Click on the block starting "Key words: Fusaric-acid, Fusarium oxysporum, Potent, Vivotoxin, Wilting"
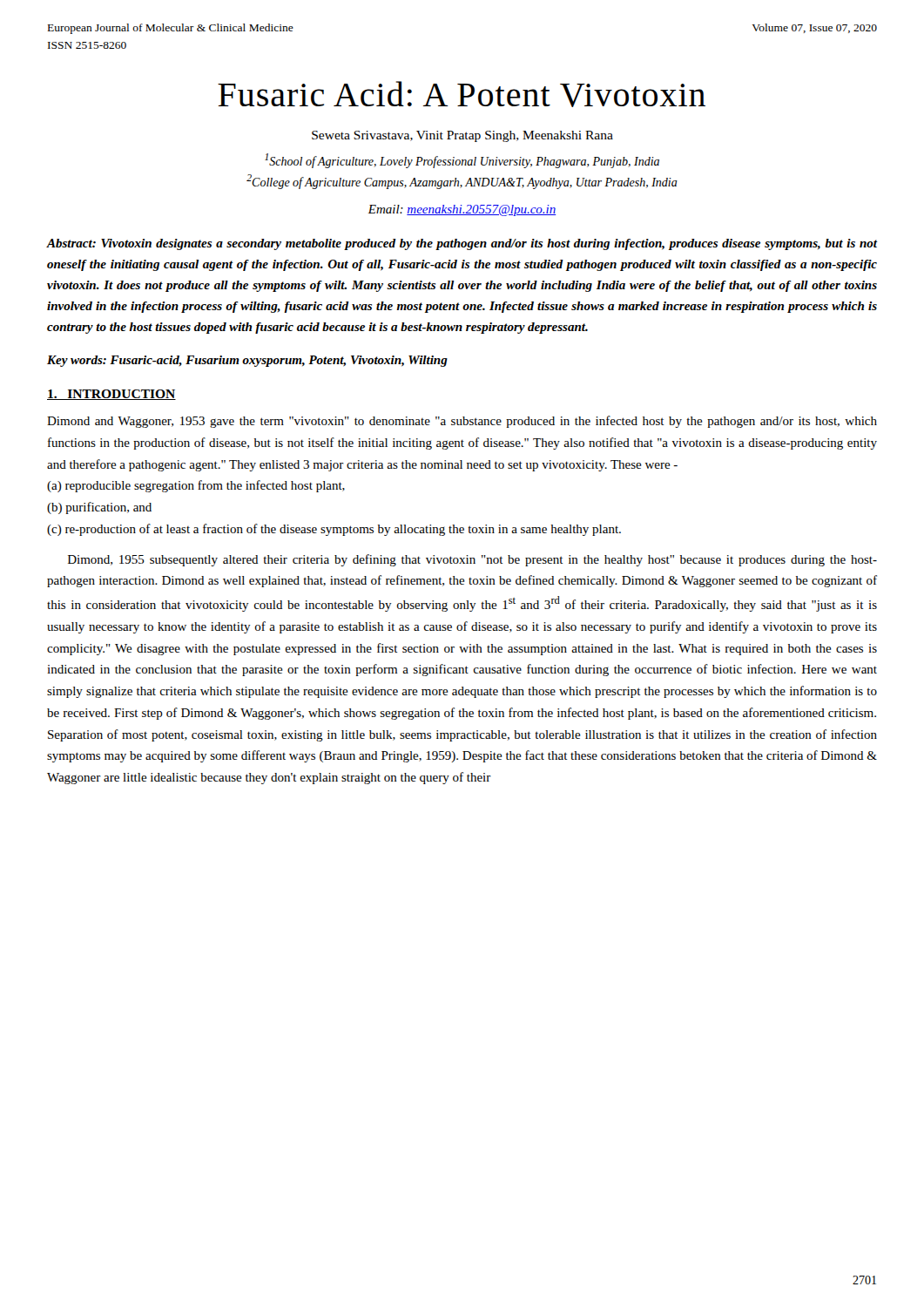The image size is (924, 1307). pyautogui.click(x=247, y=360)
